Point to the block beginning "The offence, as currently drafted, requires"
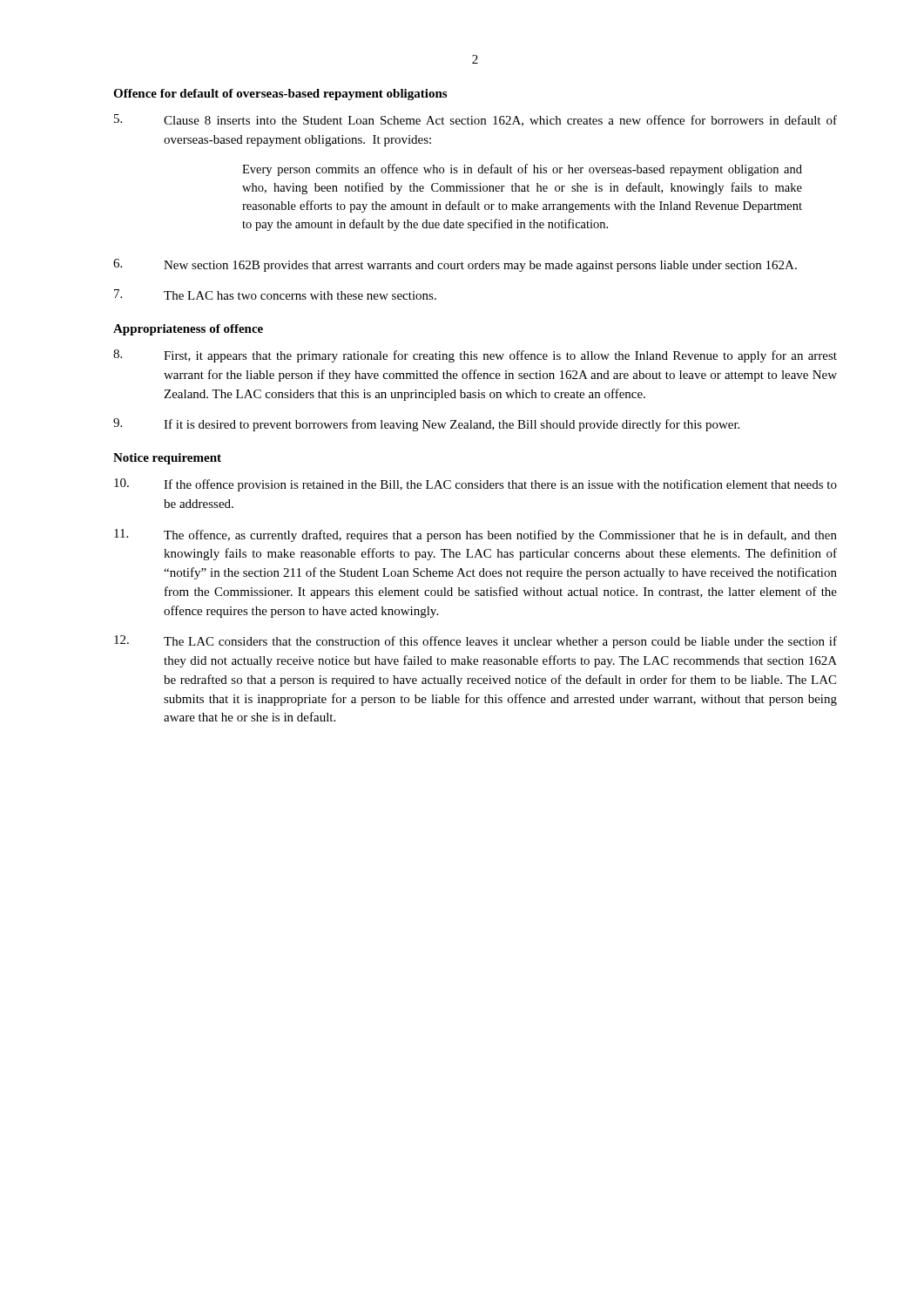 (x=475, y=573)
